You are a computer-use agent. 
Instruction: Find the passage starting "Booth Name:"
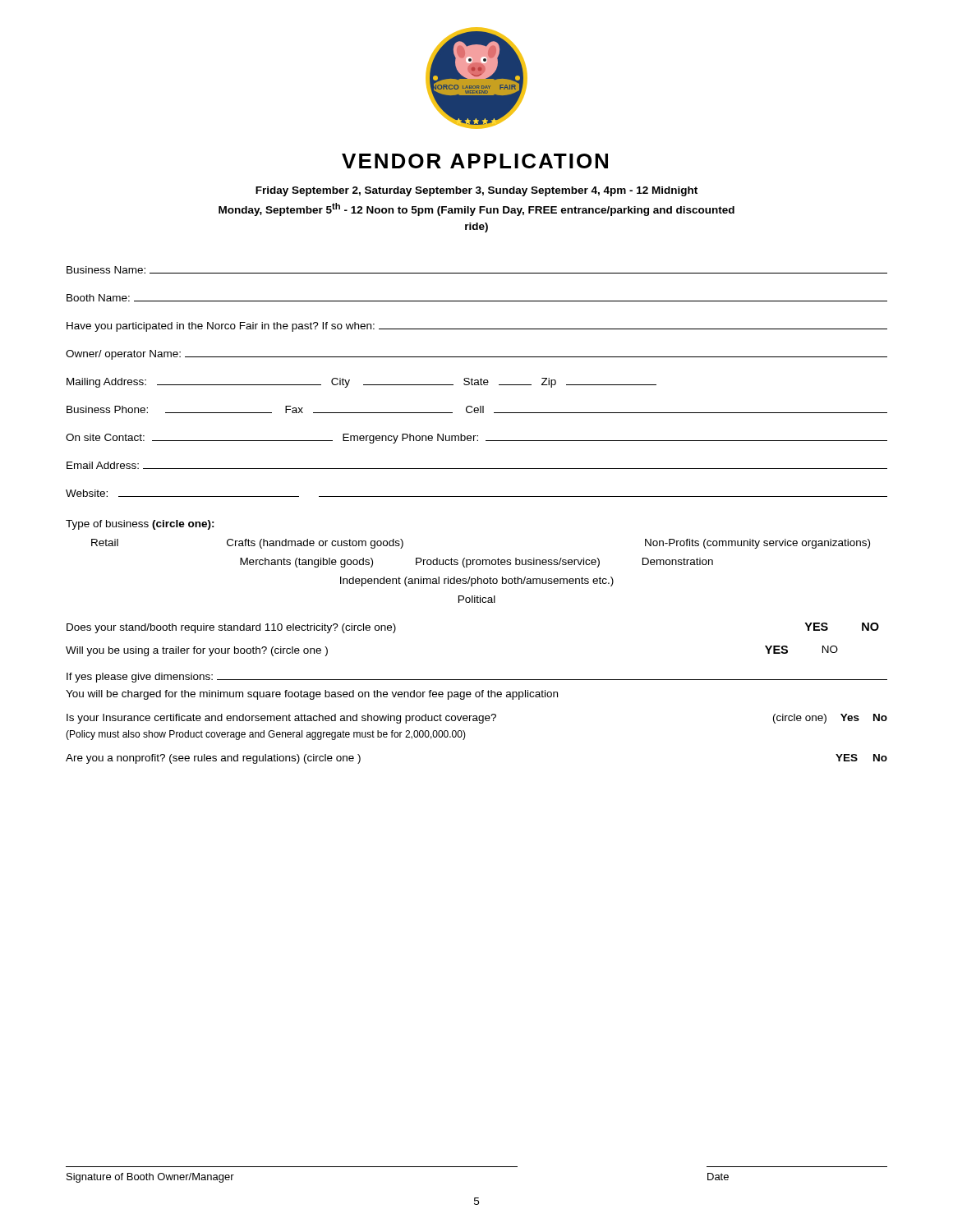[476, 296]
